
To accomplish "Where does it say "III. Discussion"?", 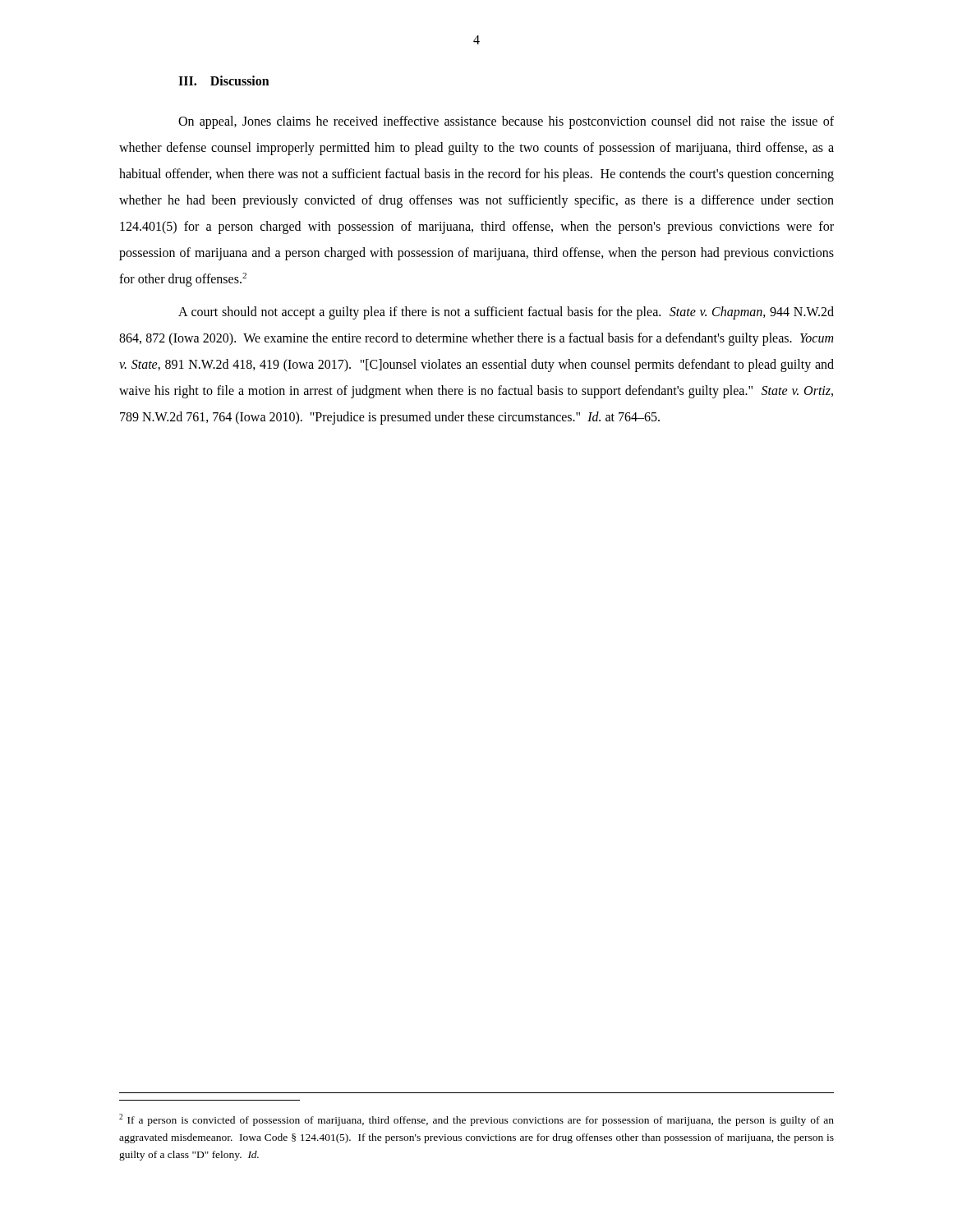I will 224,81.
